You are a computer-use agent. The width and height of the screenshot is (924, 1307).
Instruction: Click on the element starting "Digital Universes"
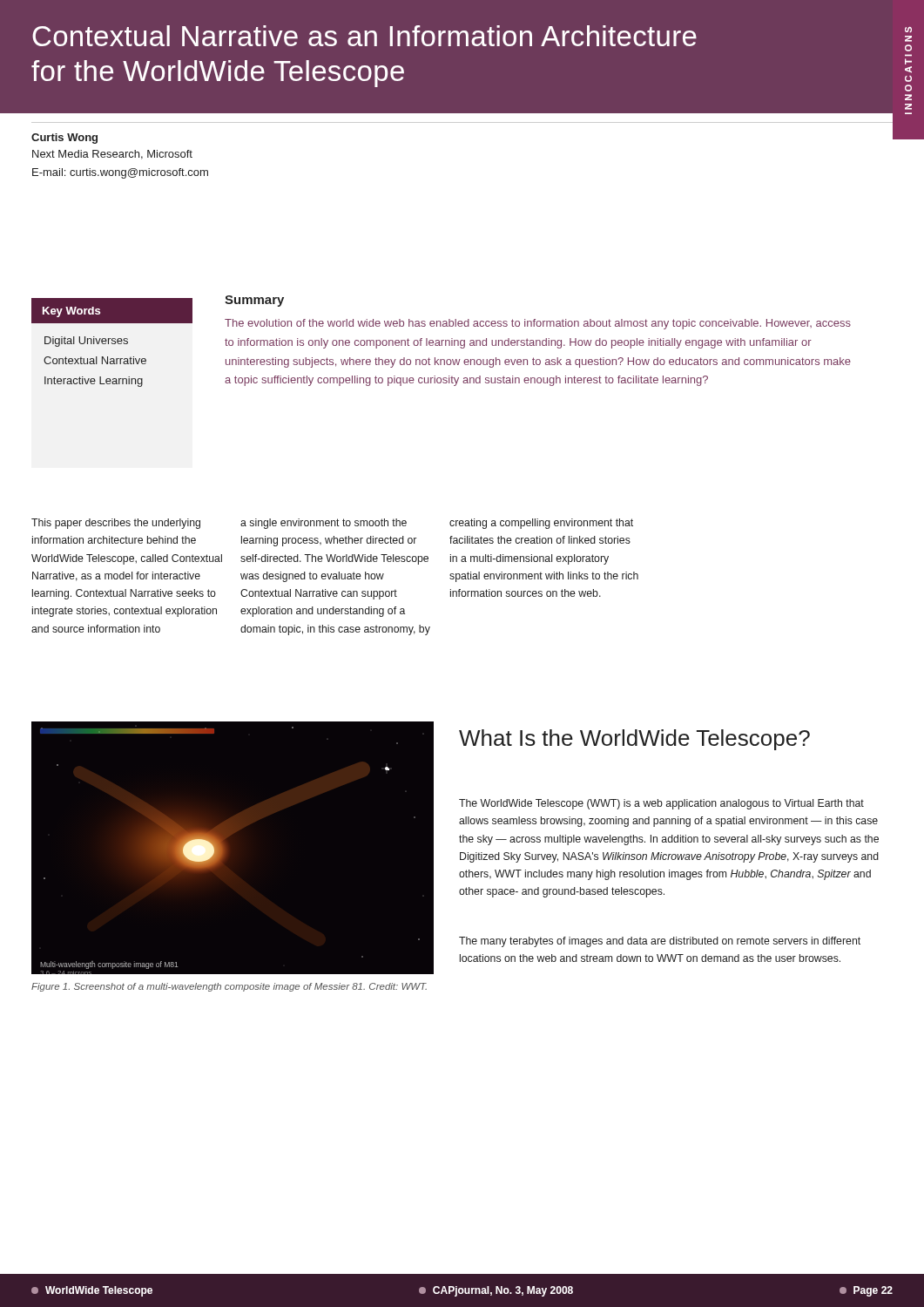pyautogui.click(x=86, y=340)
